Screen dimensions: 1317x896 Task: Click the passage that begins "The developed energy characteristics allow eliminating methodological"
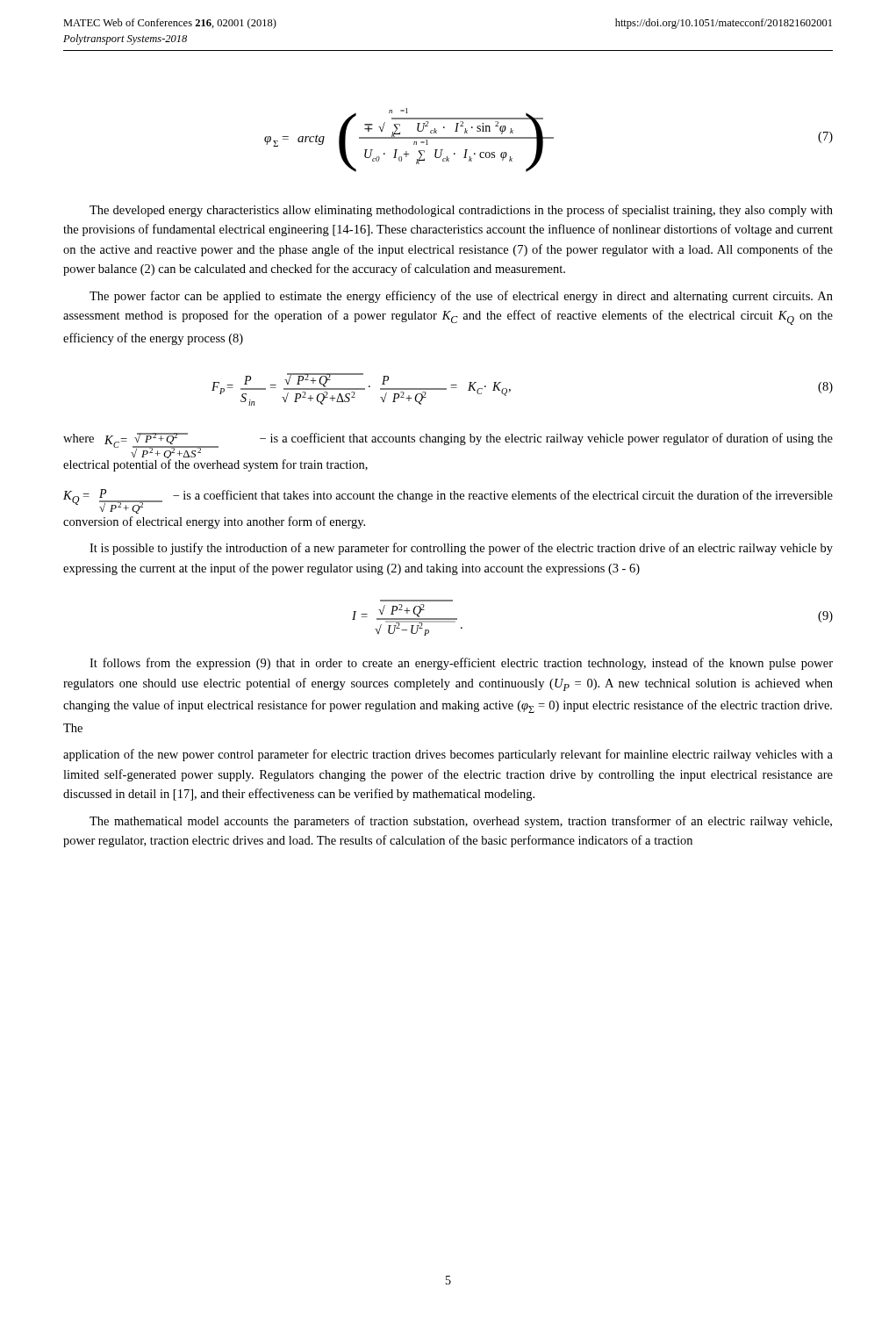point(448,239)
